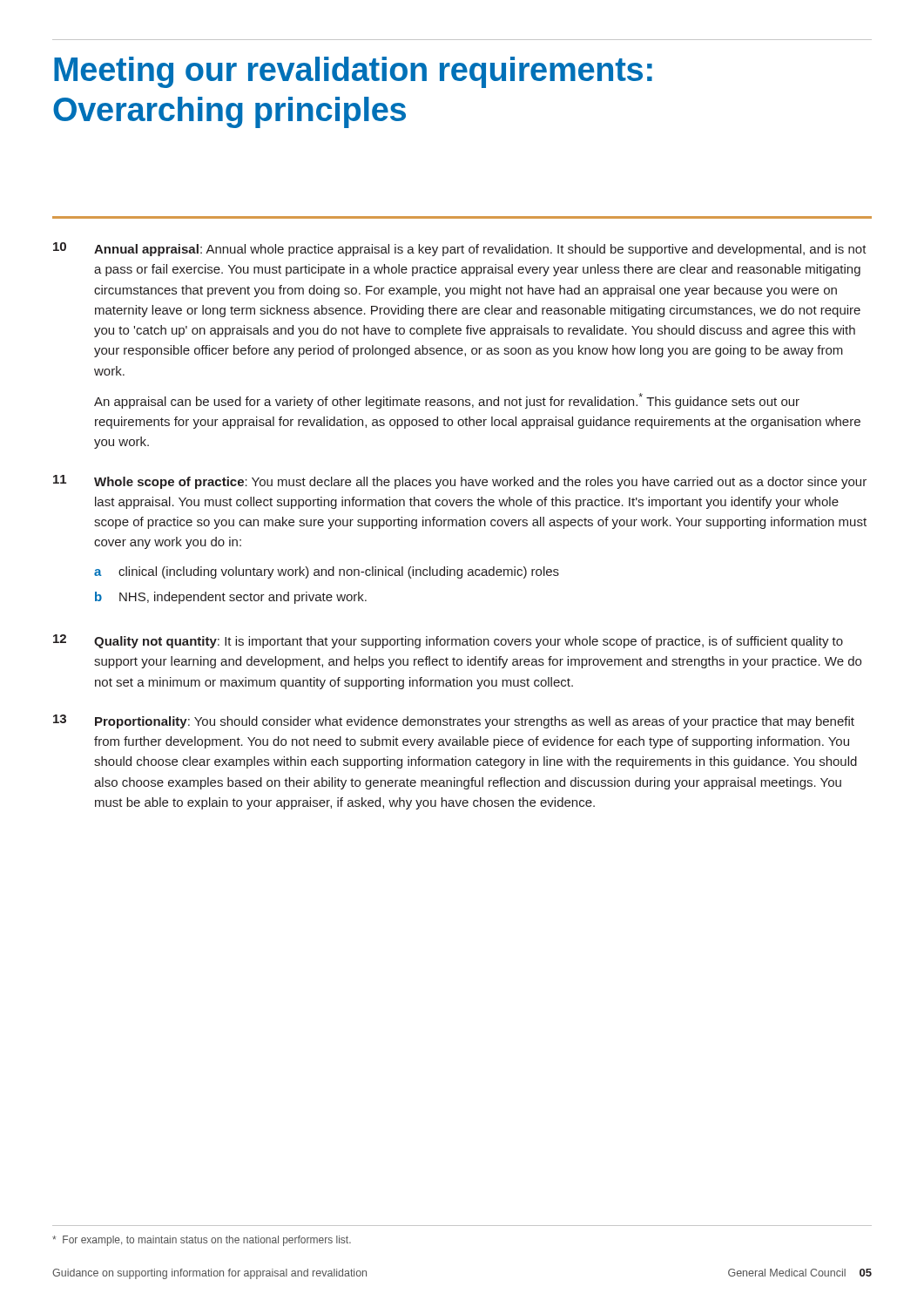Click on the passage starting "12 Quality not"
924x1307 pixels.
462,661
